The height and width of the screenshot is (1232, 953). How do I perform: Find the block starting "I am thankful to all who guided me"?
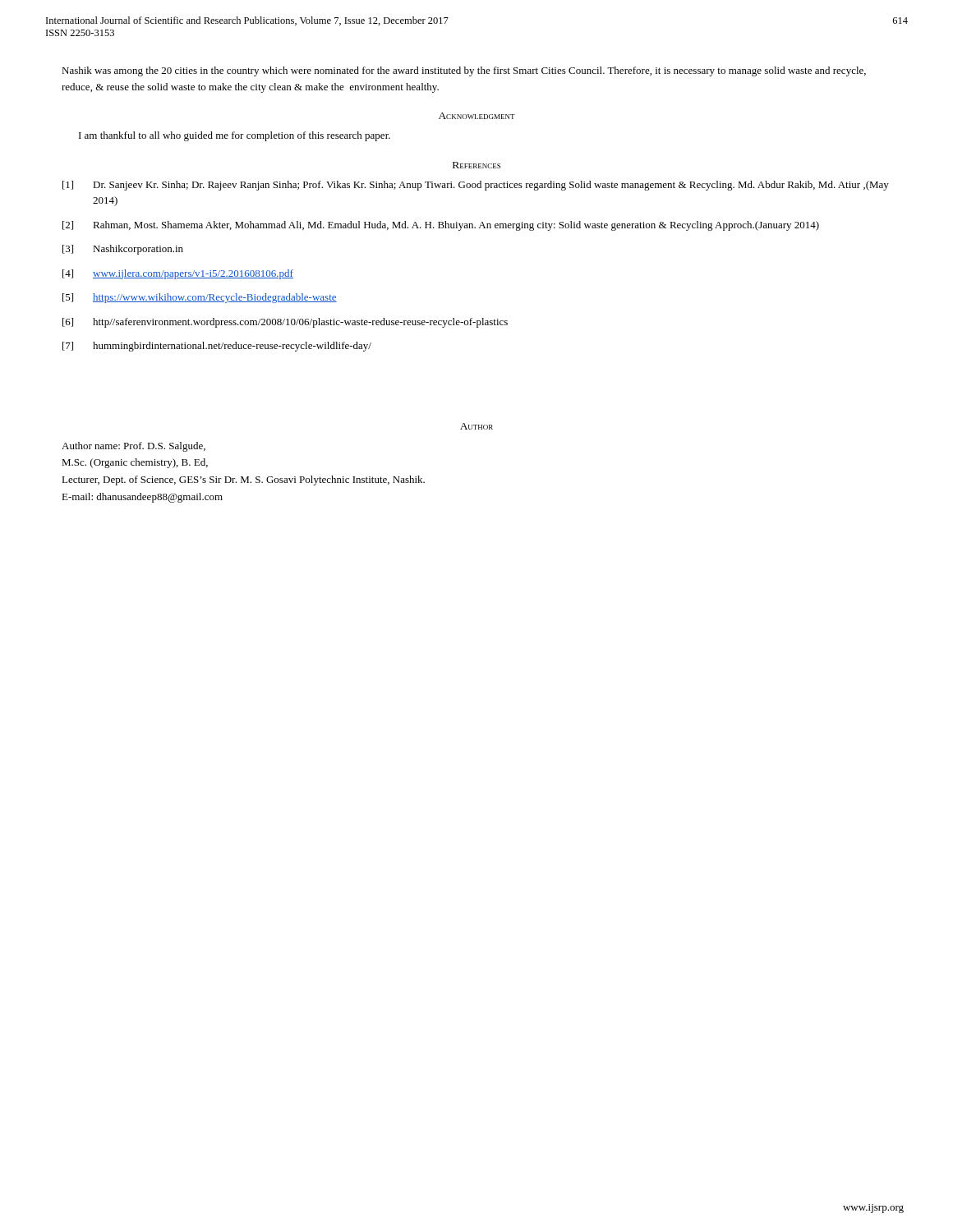click(234, 135)
